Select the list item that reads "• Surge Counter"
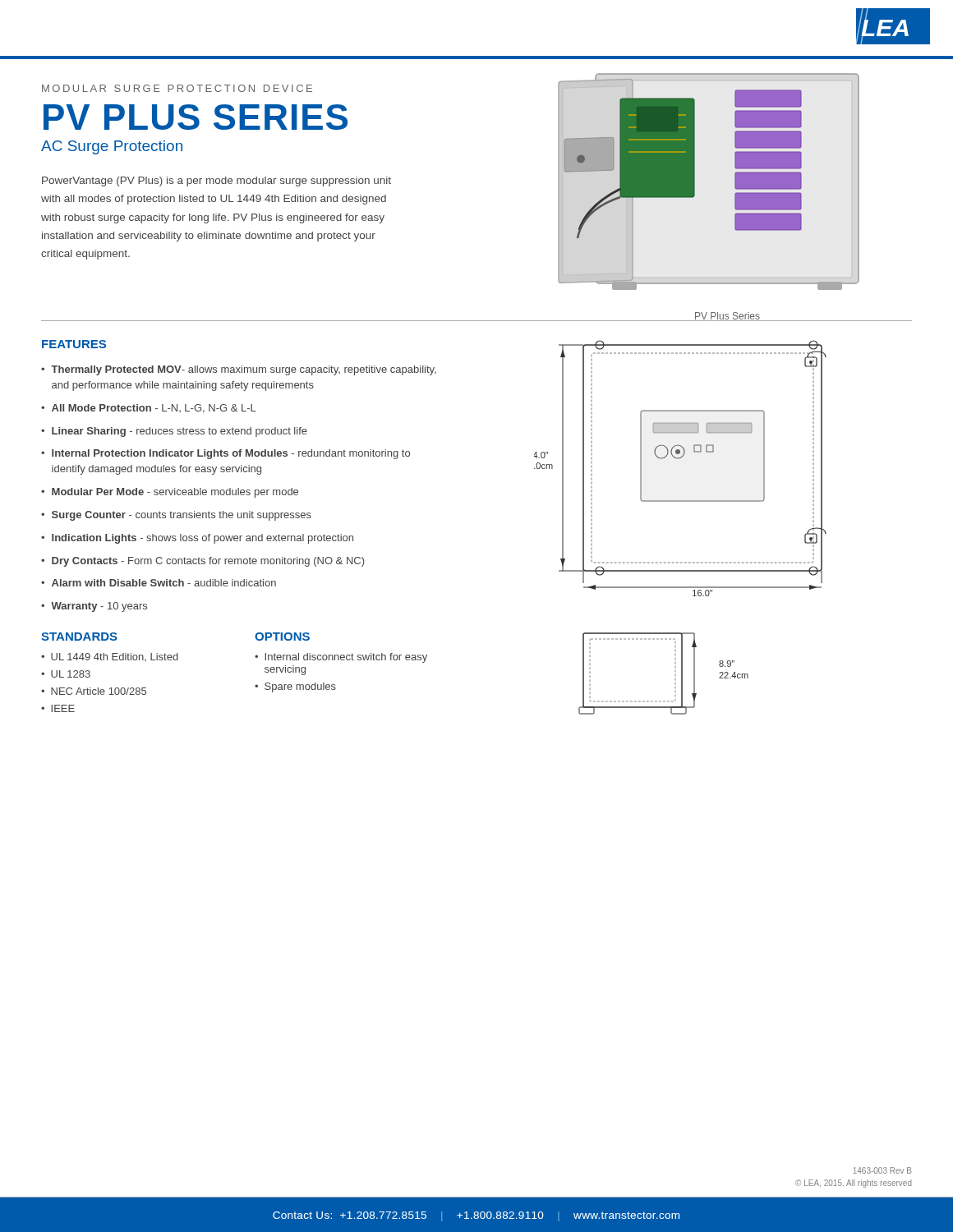Image resolution: width=953 pixels, height=1232 pixels. coord(176,515)
